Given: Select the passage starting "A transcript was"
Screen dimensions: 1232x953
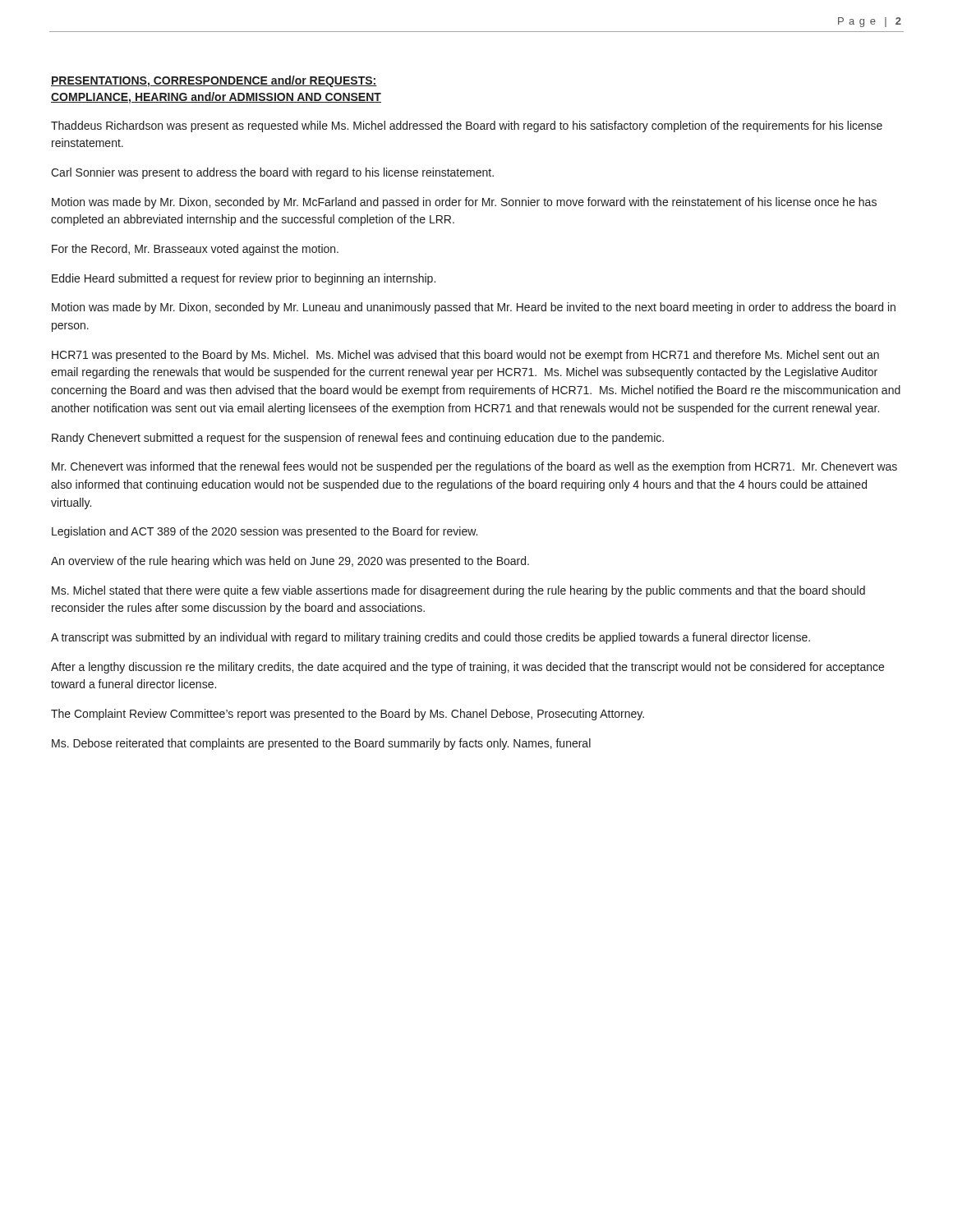Looking at the screenshot, I should [x=431, y=637].
